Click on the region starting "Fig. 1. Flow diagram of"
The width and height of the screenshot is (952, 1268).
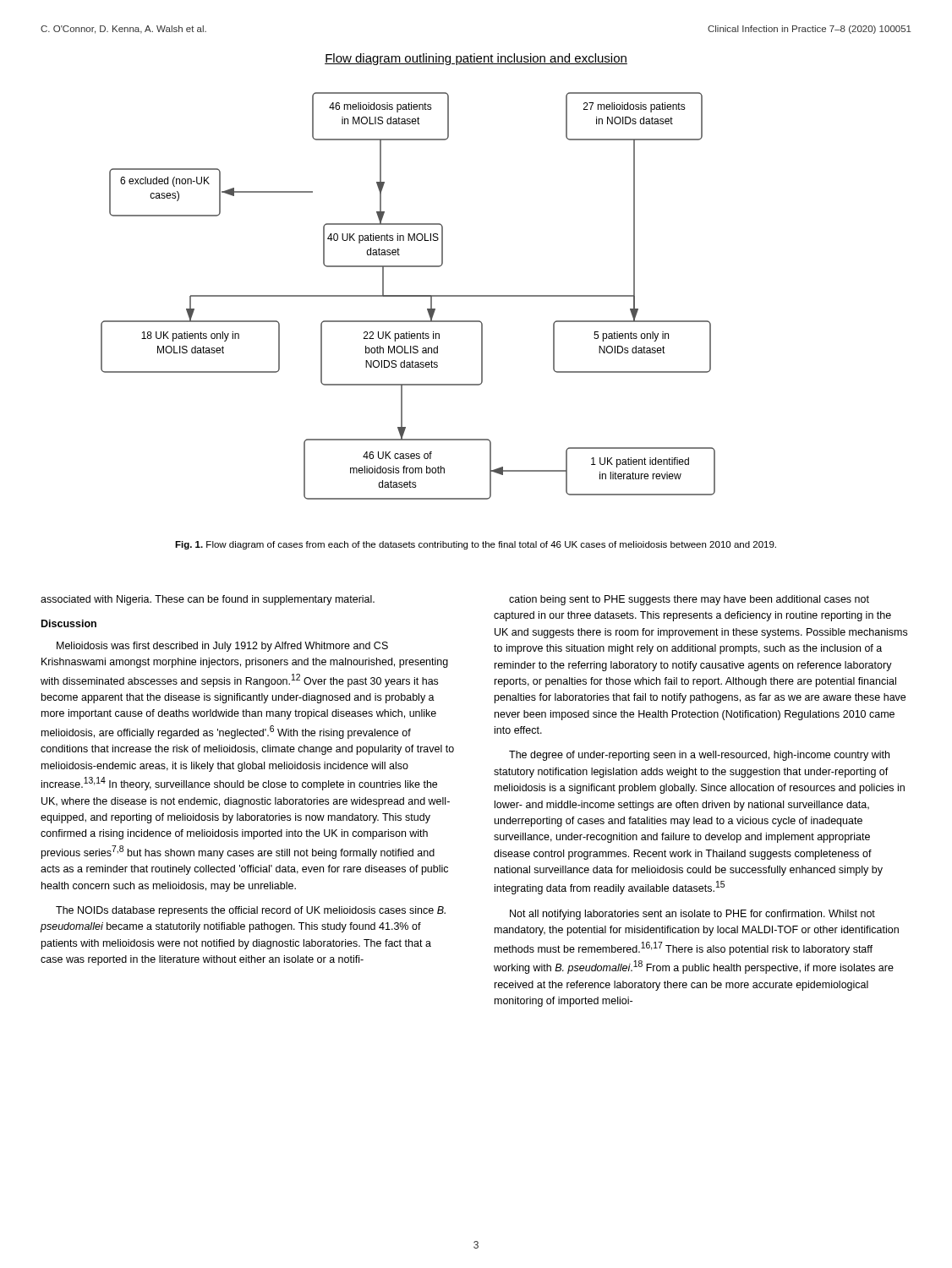(x=476, y=544)
